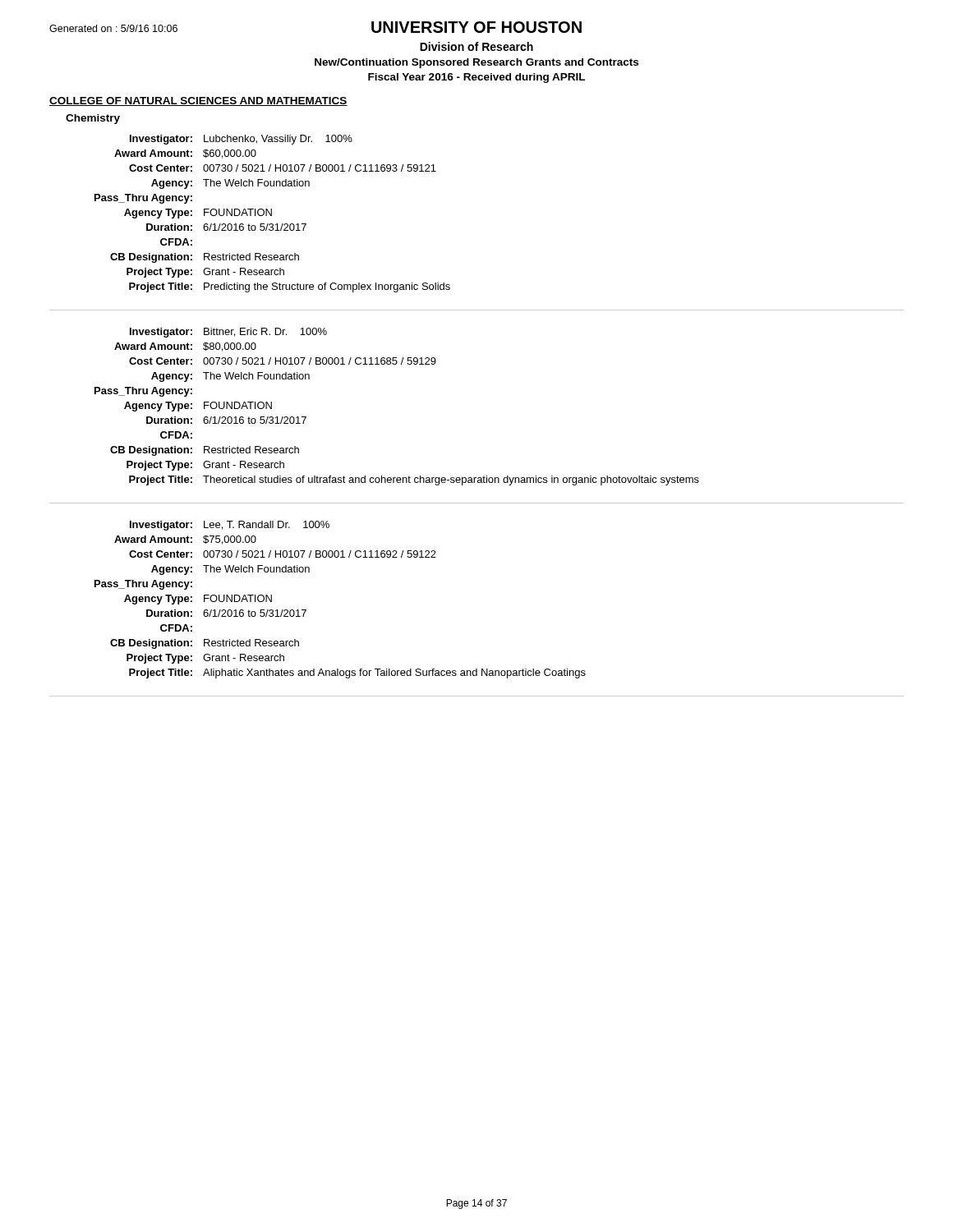Viewport: 953px width, 1232px height.
Task: Navigate to the region starting "New/Continuation Sponsored Research Grants"
Action: [x=476, y=62]
